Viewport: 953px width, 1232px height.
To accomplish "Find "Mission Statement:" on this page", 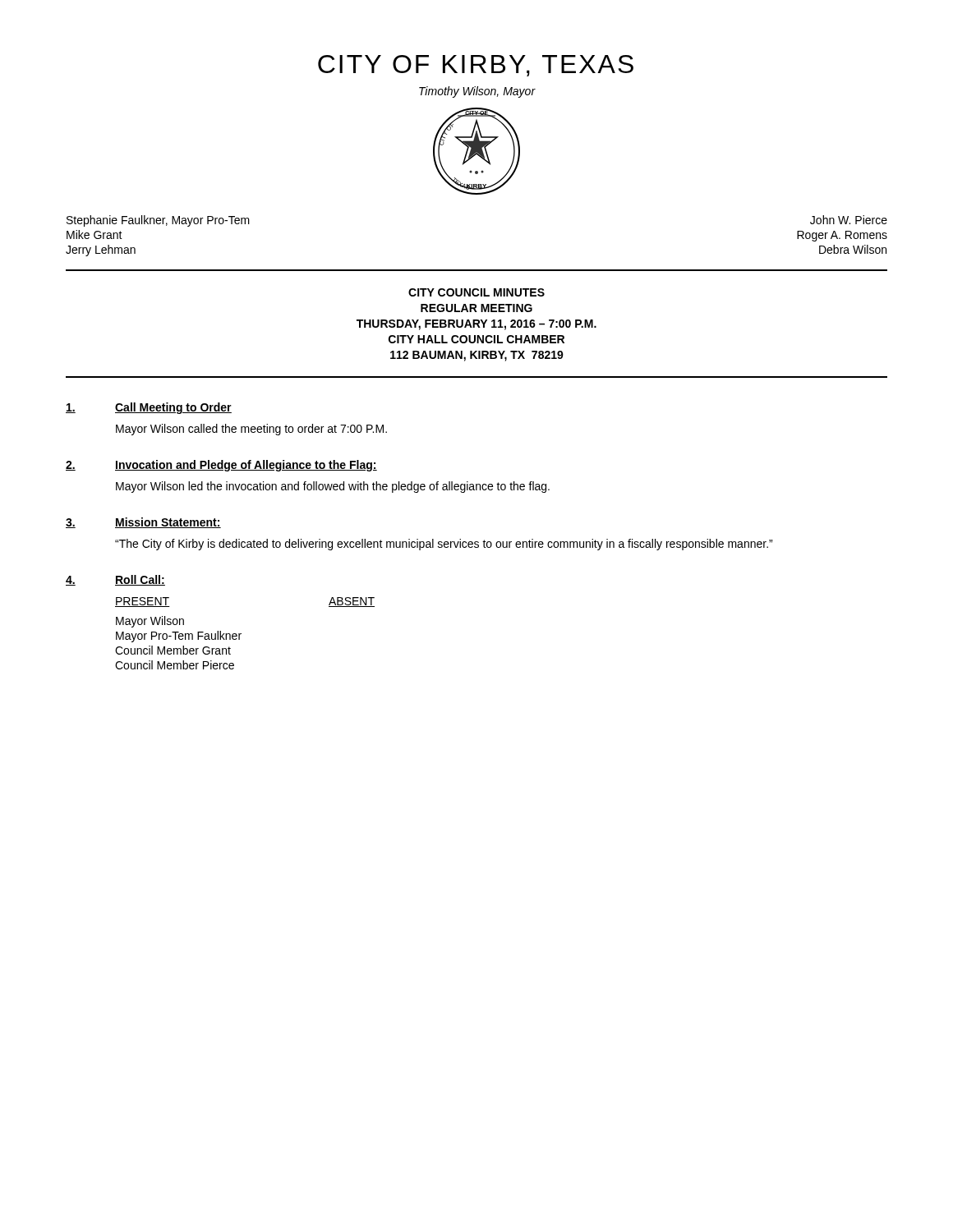I will pos(168,522).
